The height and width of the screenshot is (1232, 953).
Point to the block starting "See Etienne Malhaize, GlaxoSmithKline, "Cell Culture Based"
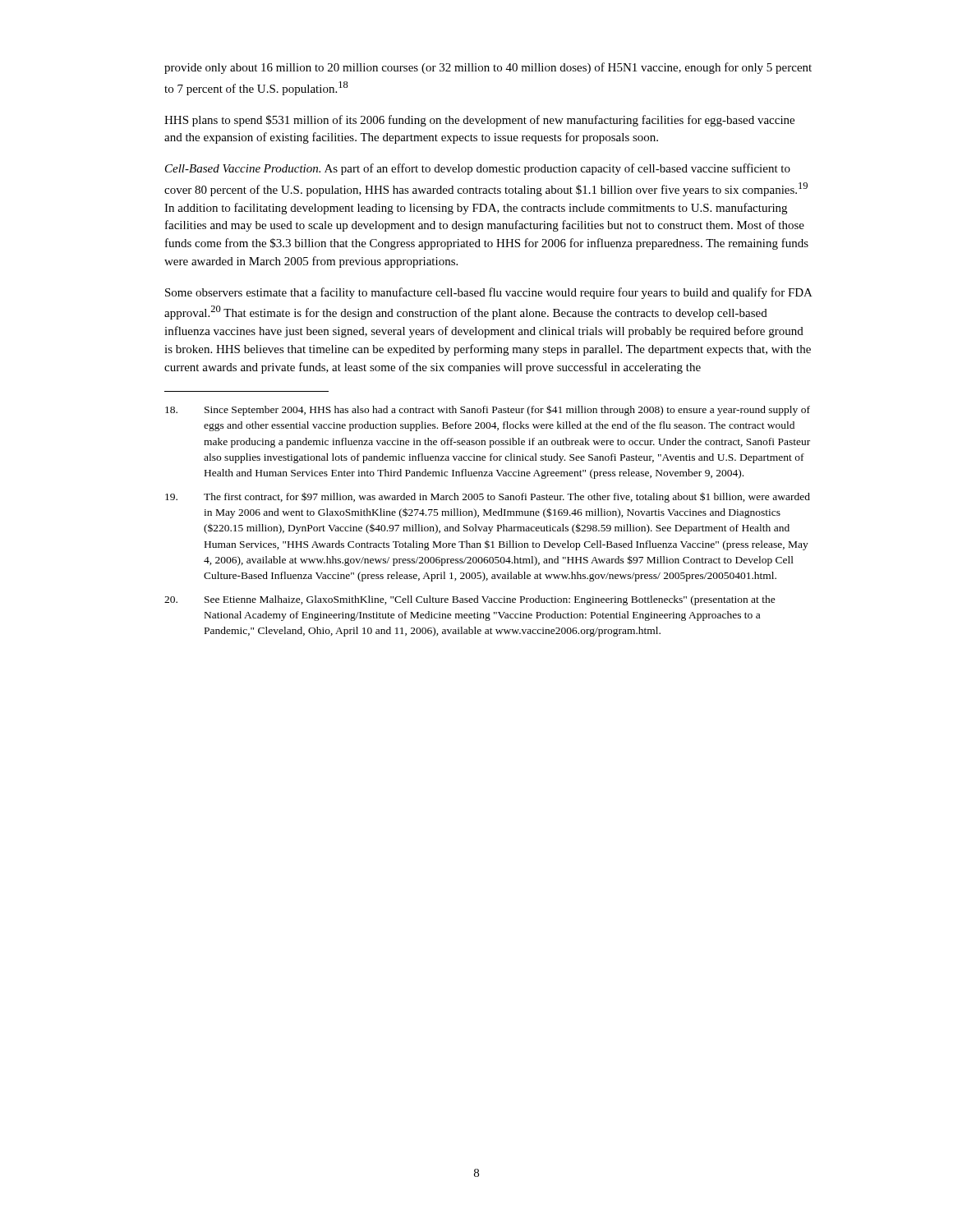click(489, 615)
